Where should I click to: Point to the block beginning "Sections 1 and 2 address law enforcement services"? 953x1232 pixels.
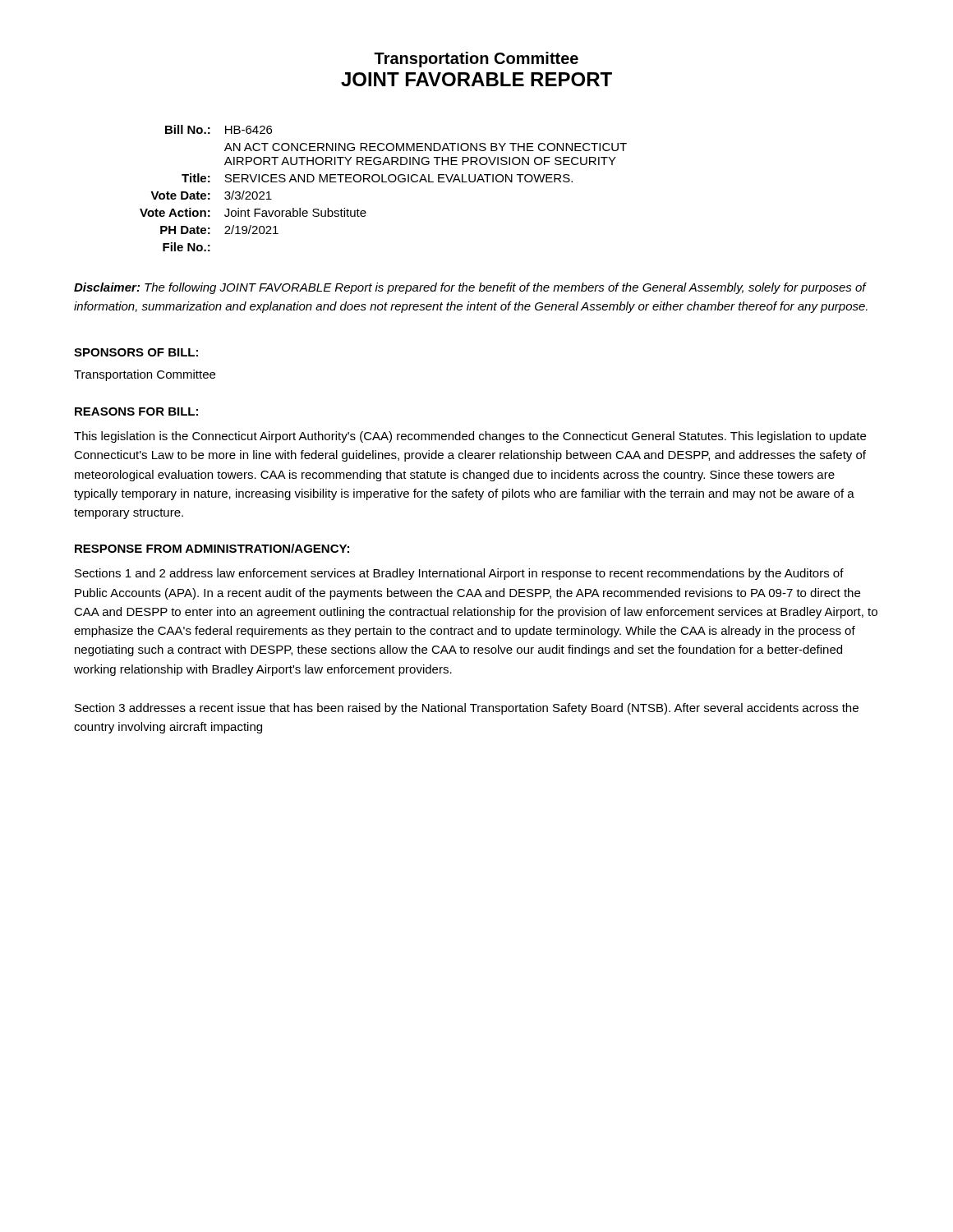point(476,621)
